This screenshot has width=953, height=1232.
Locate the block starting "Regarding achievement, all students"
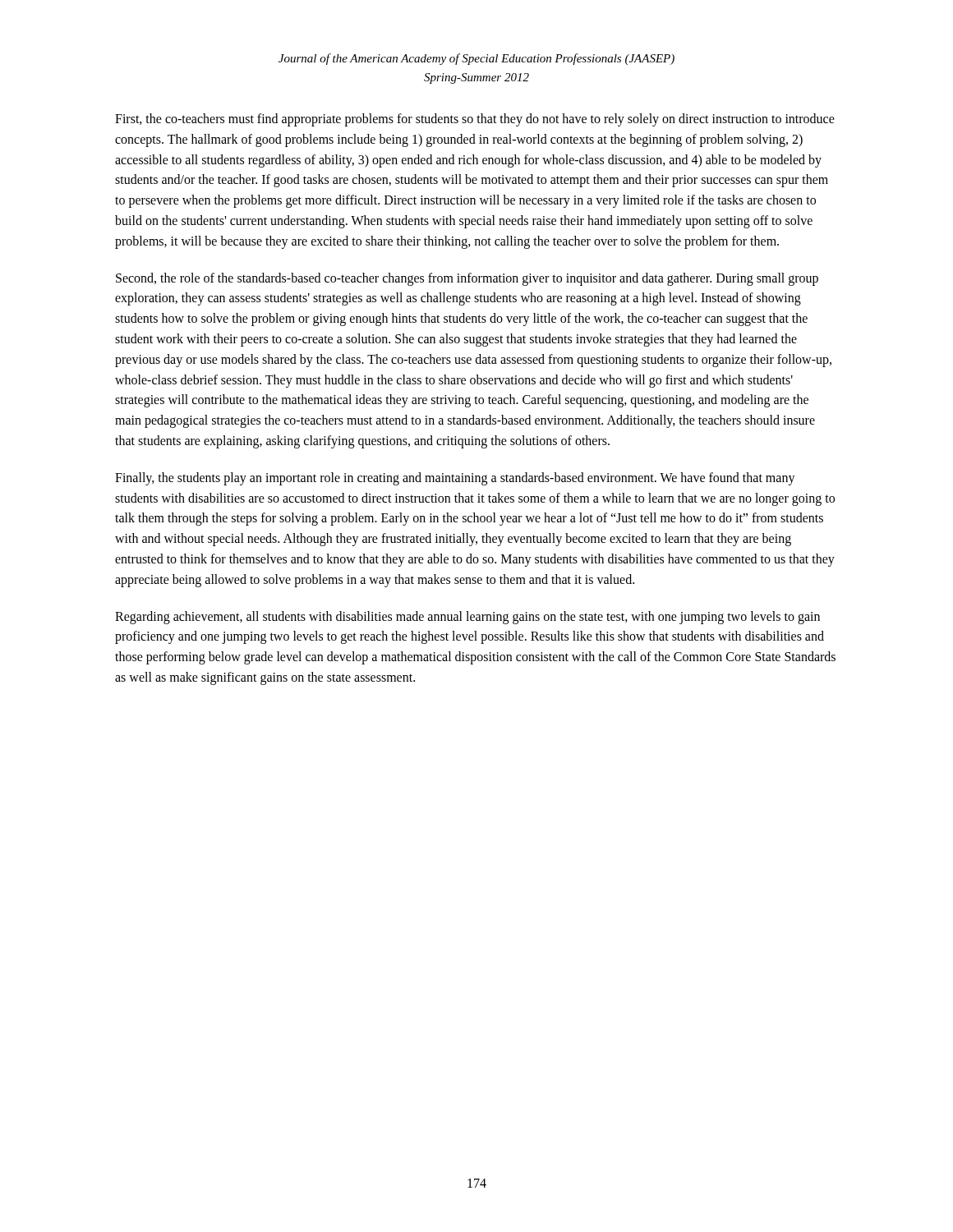tap(475, 647)
